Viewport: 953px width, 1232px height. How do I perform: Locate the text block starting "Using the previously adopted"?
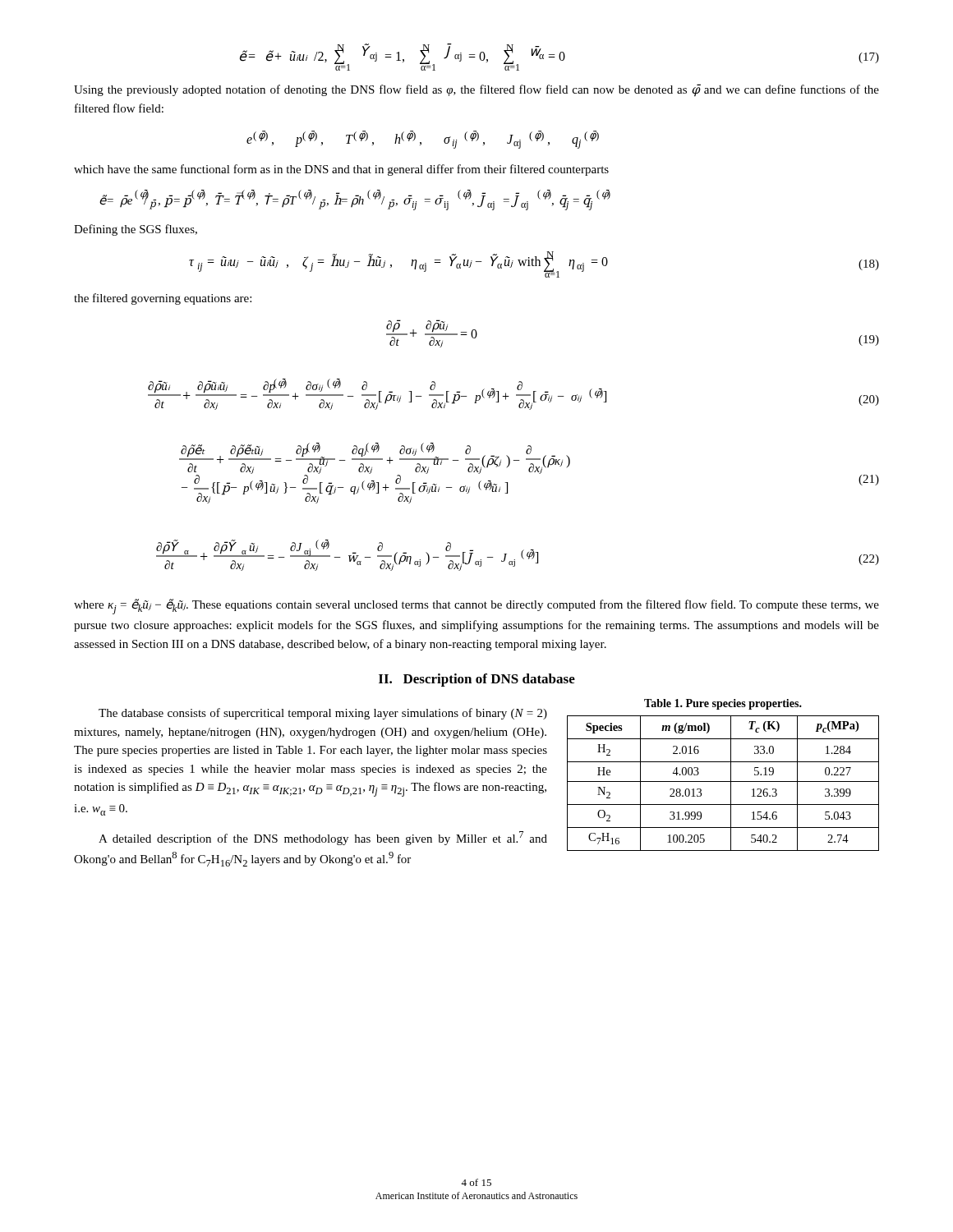click(x=476, y=99)
